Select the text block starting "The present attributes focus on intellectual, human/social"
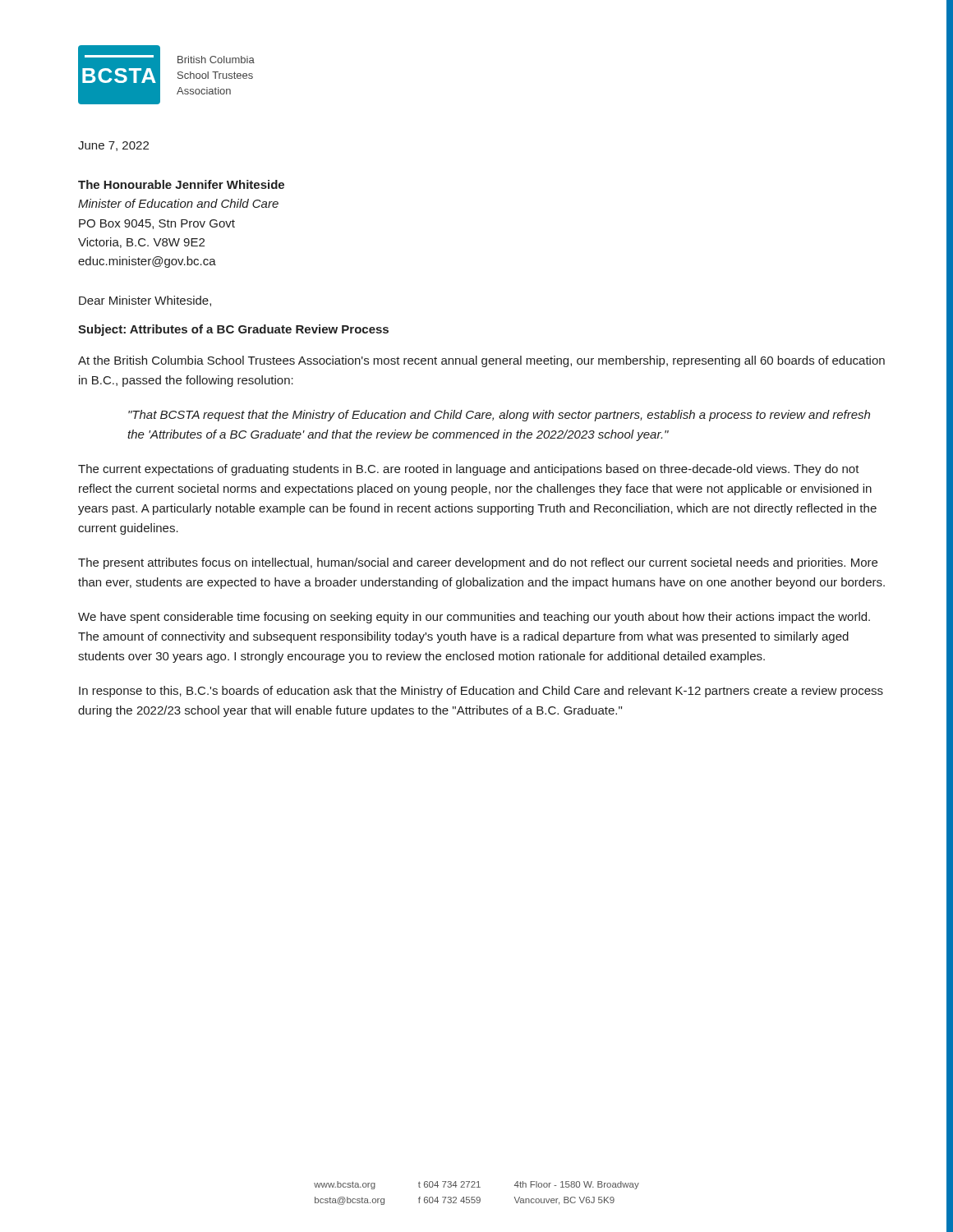953x1232 pixels. pyautogui.click(x=482, y=572)
